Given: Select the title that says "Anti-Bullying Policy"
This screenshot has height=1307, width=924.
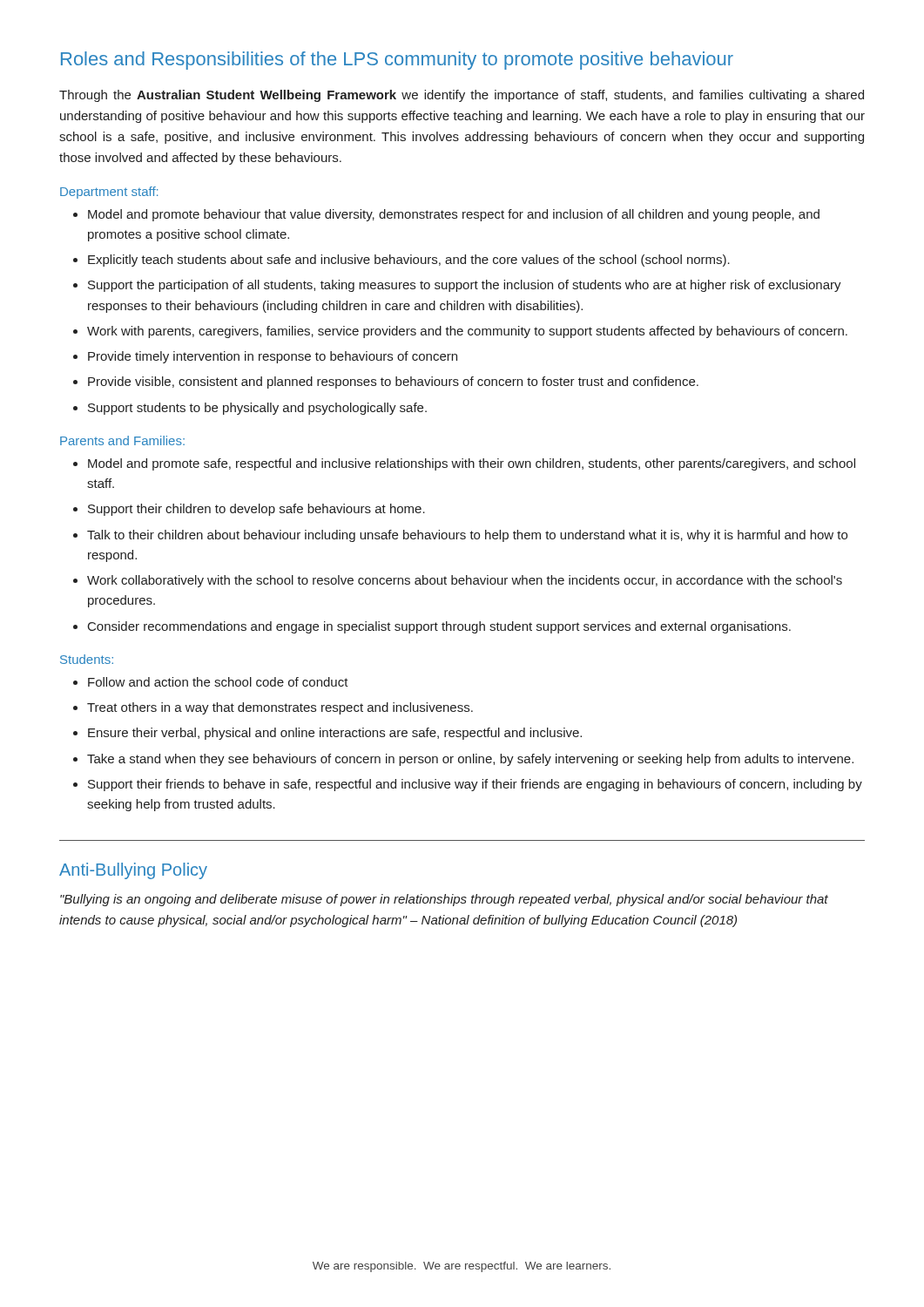Looking at the screenshot, I should [133, 871].
